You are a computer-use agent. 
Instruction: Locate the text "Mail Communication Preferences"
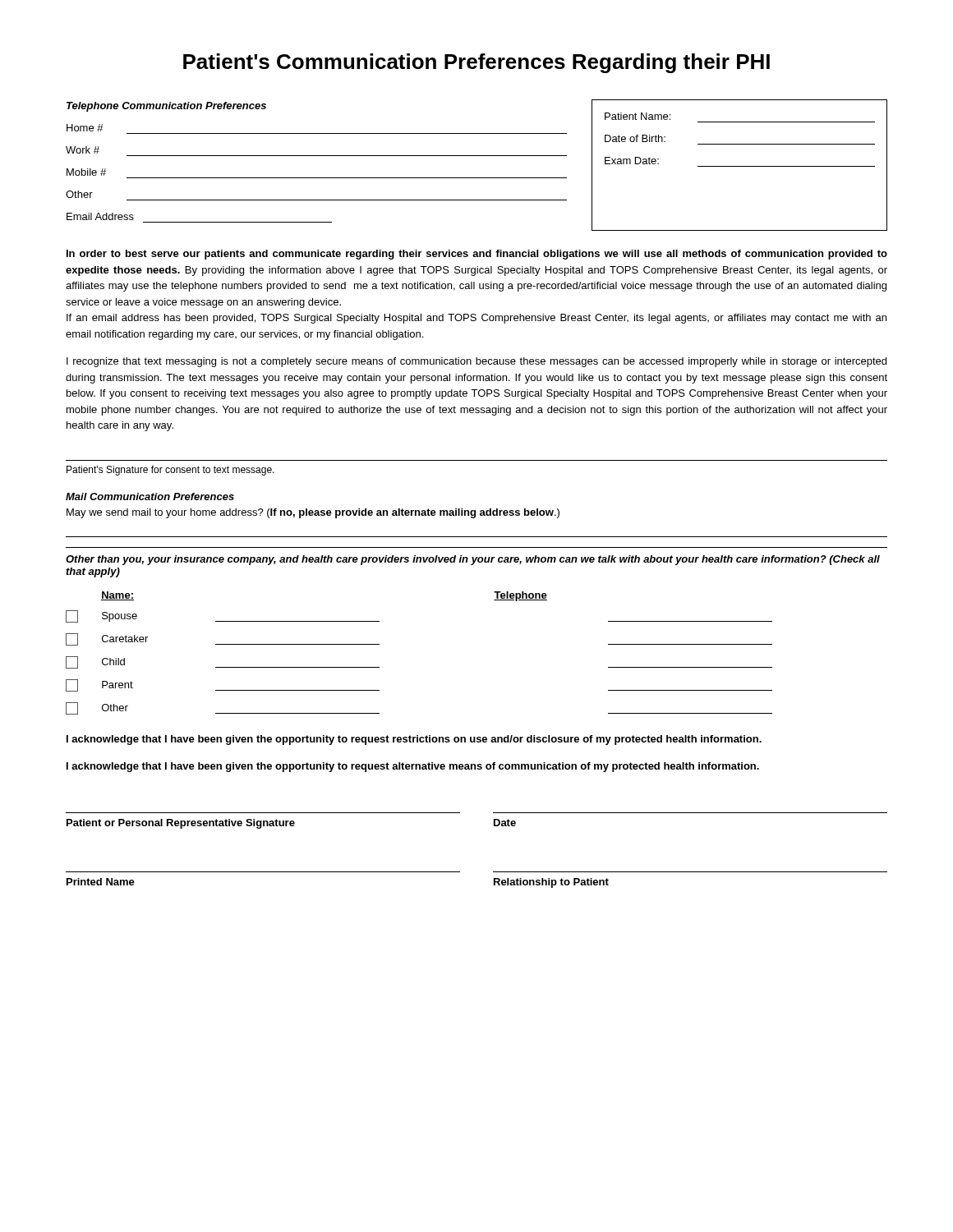pyautogui.click(x=150, y=496)
